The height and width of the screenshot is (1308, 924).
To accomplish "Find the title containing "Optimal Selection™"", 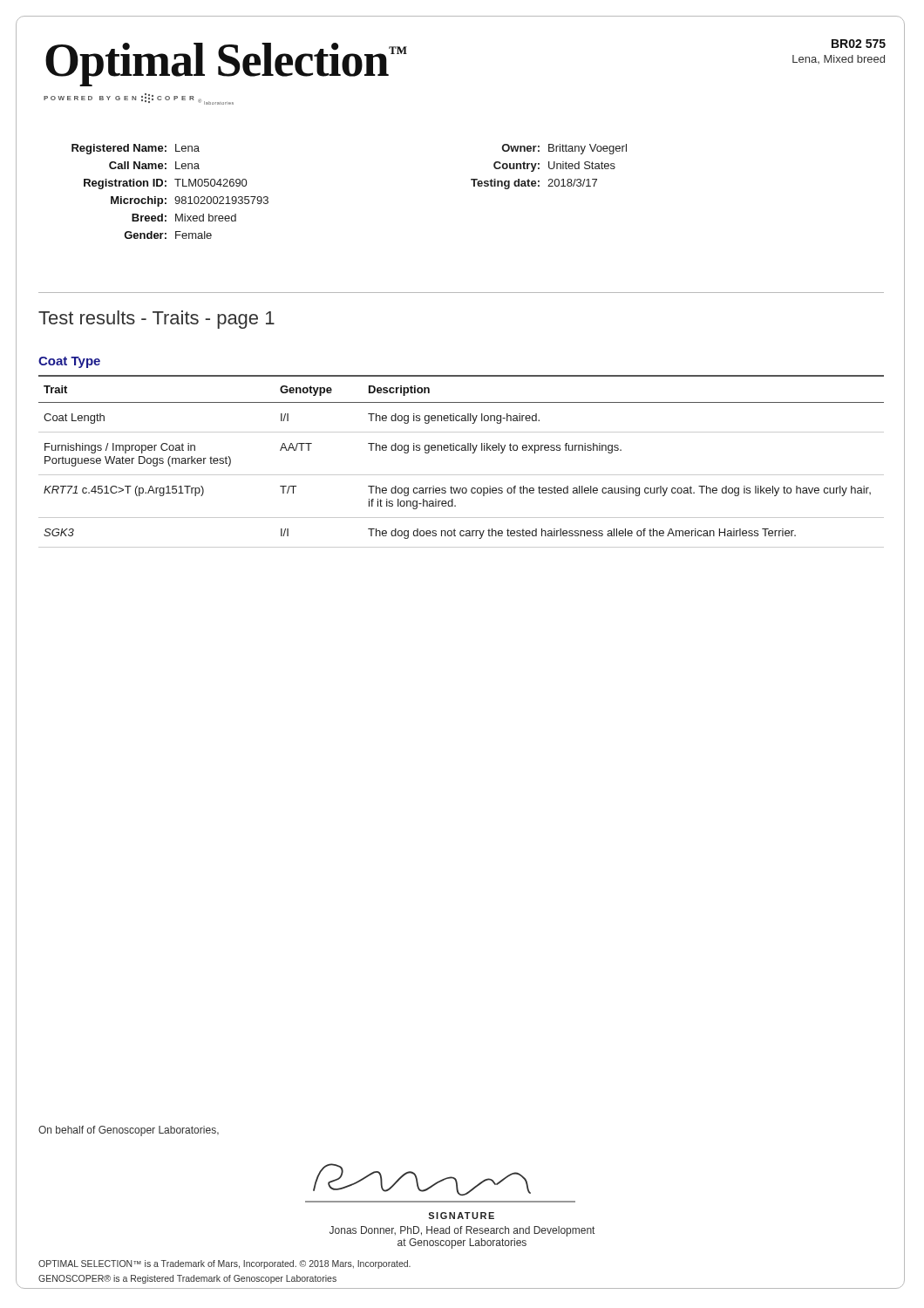I will point(225,60).
